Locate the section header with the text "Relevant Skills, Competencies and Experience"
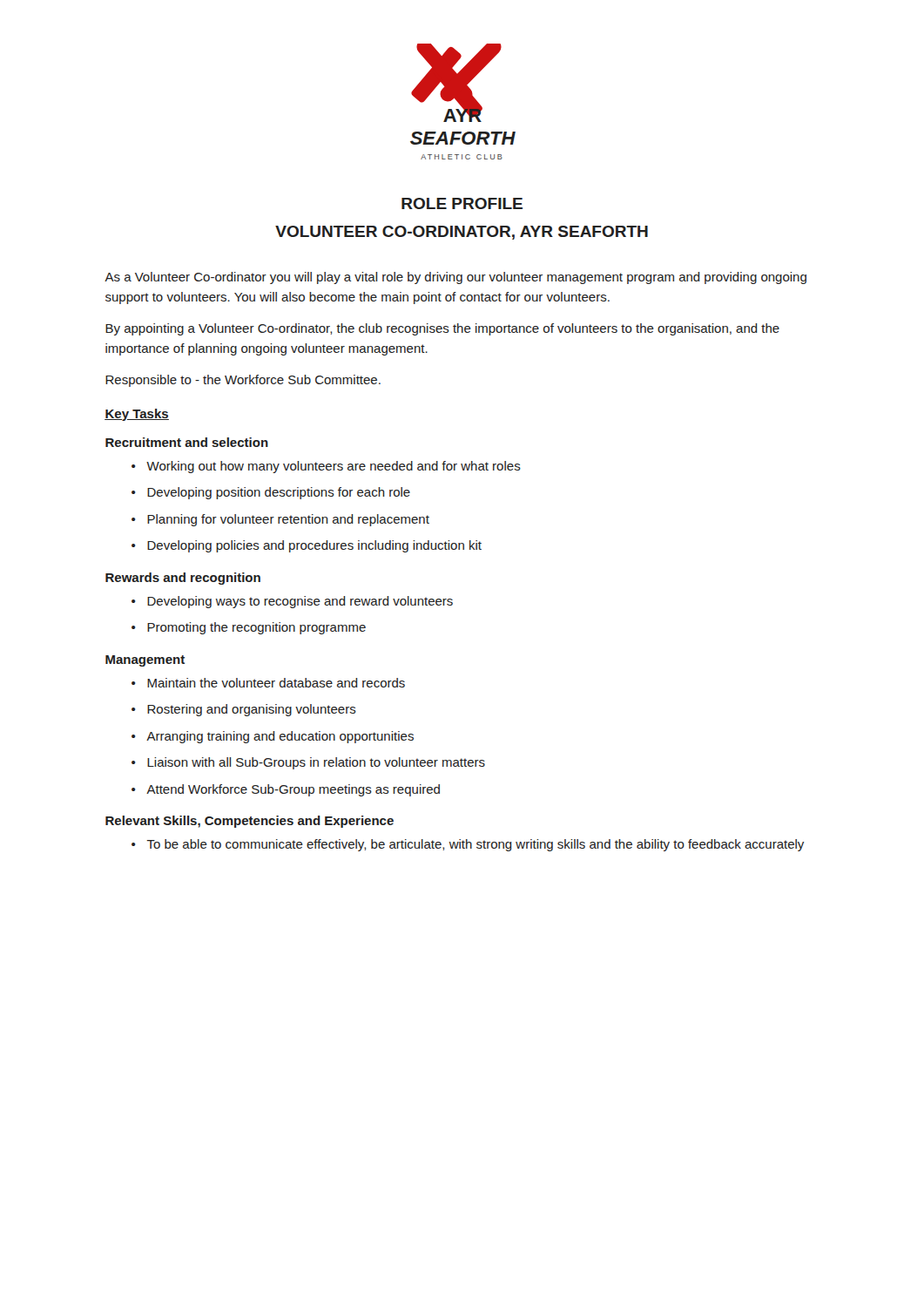The height and width of the screenshot is (1307, 924). pos(249,820)
